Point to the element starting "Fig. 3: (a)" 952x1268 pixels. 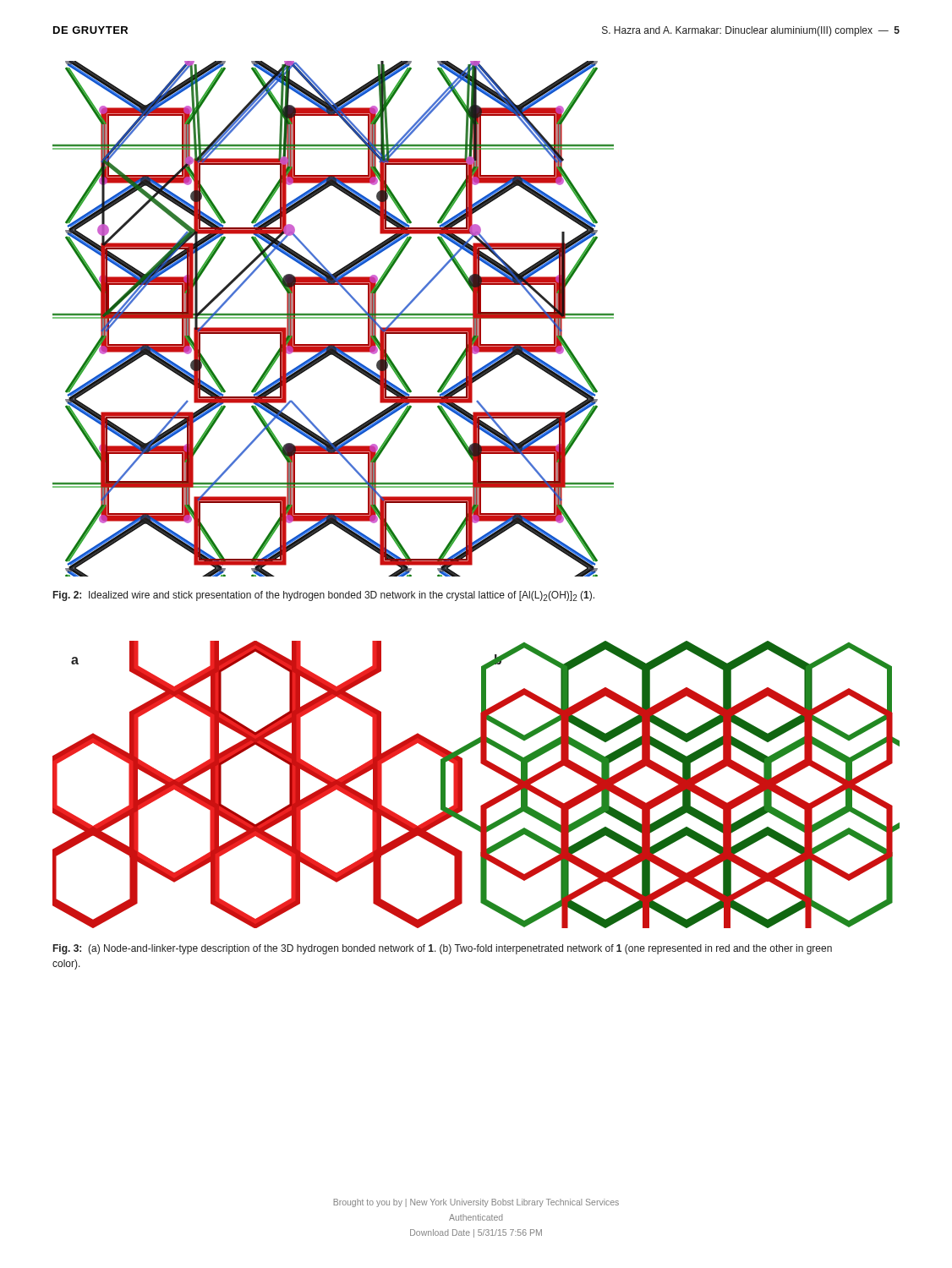point(442,956)
